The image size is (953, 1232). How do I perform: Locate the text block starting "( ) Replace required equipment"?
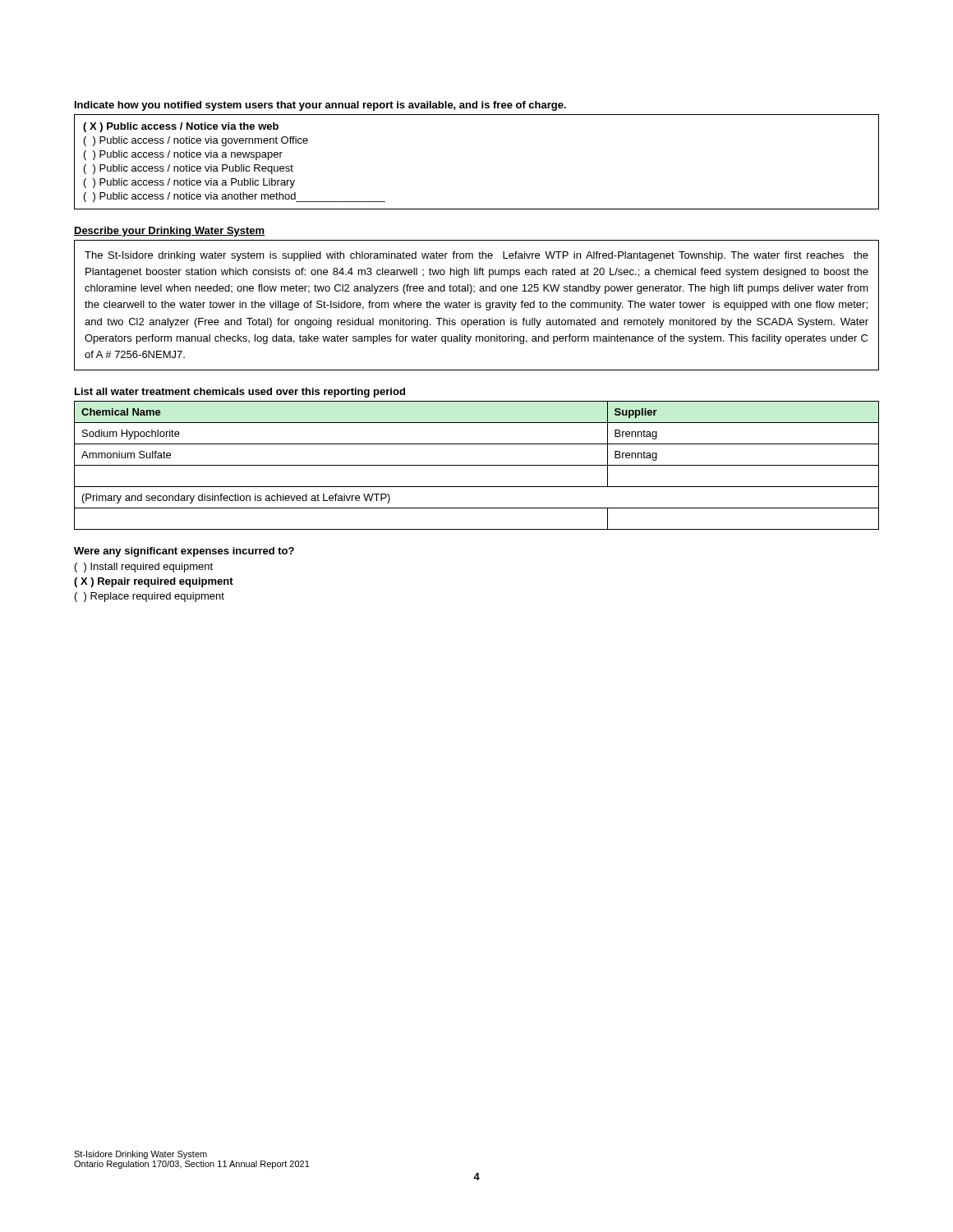click(x=149, y=596)
